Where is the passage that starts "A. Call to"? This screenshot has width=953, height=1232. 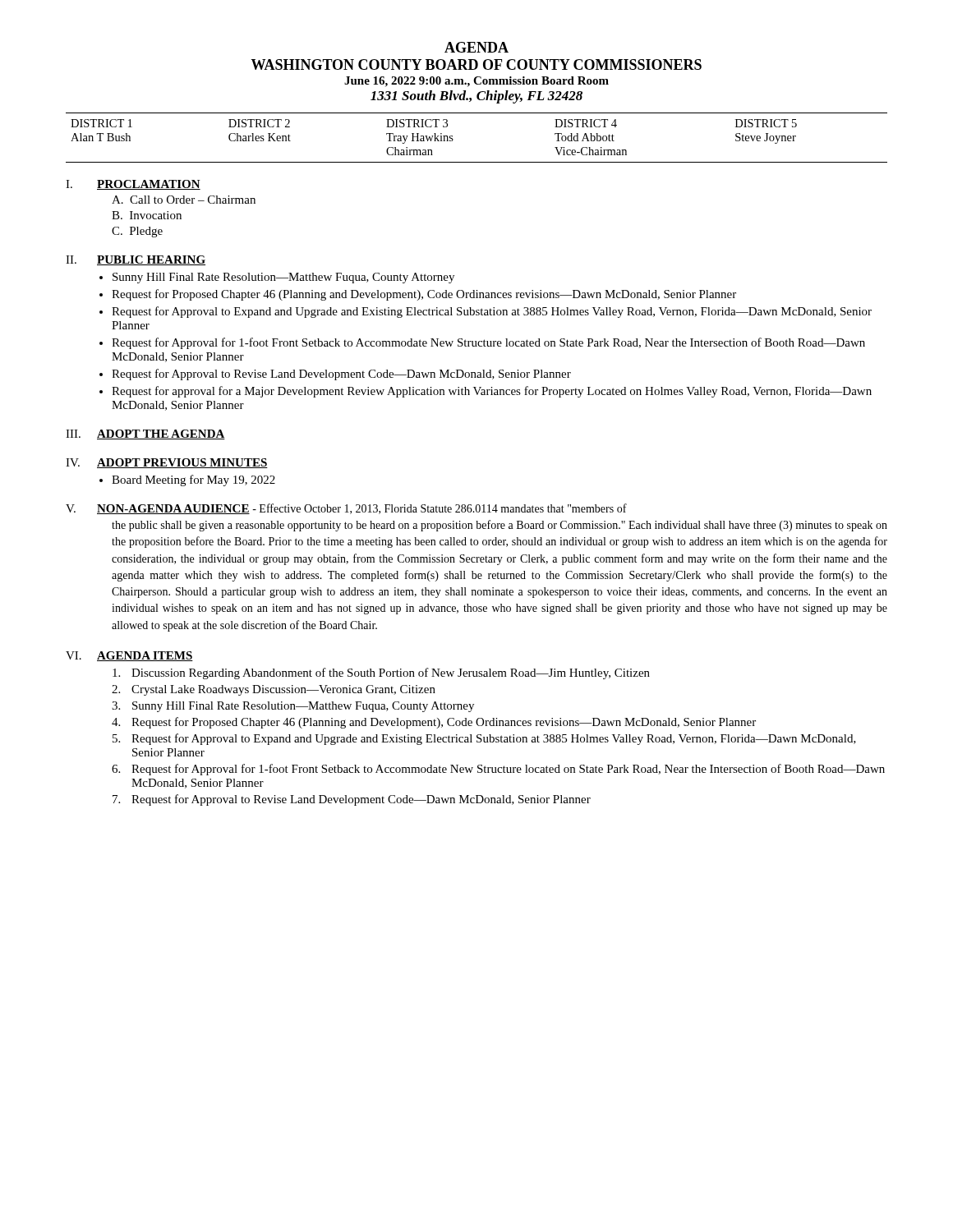point(184,200)
